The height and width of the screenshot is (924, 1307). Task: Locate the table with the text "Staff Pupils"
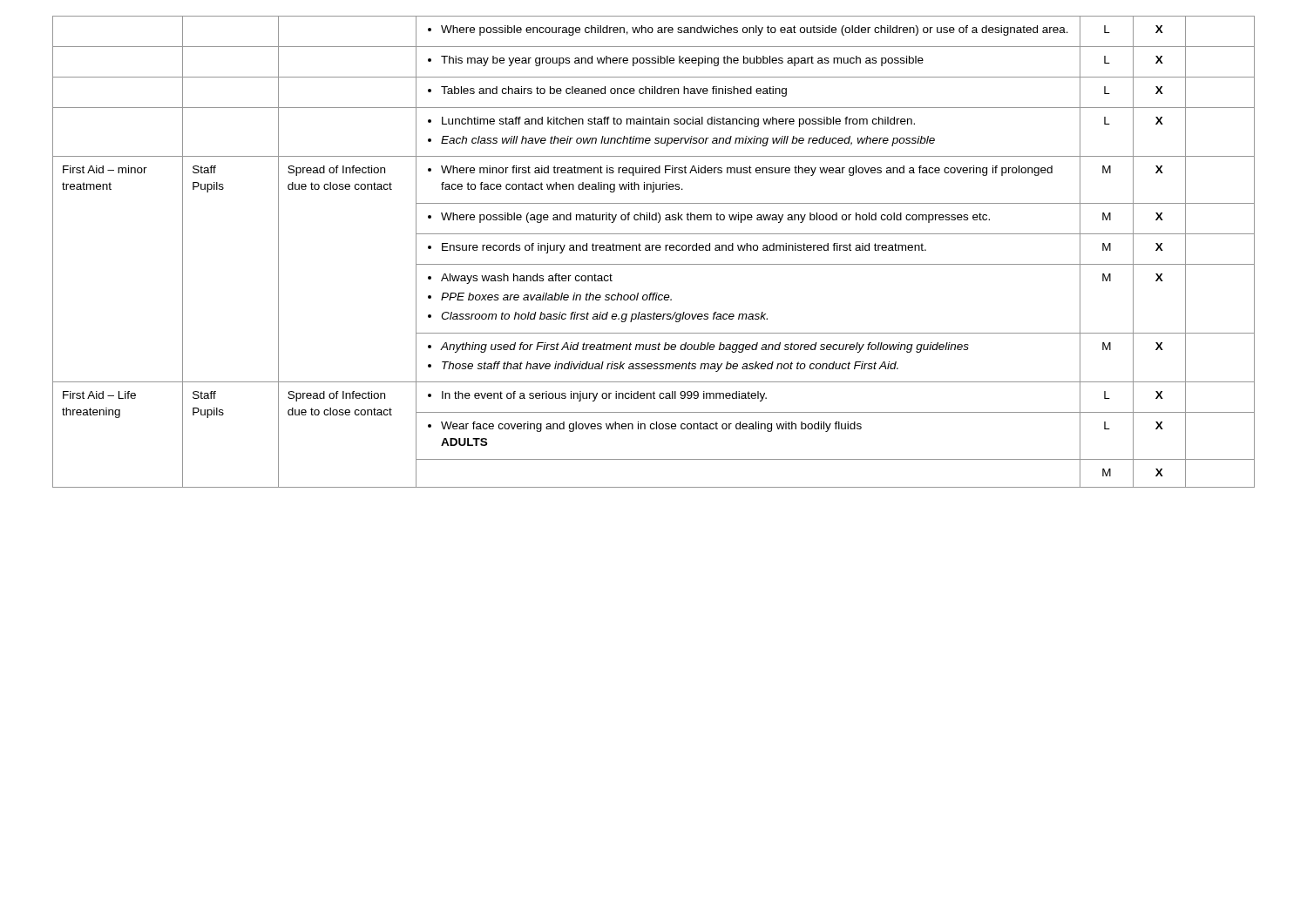point(654,252)
